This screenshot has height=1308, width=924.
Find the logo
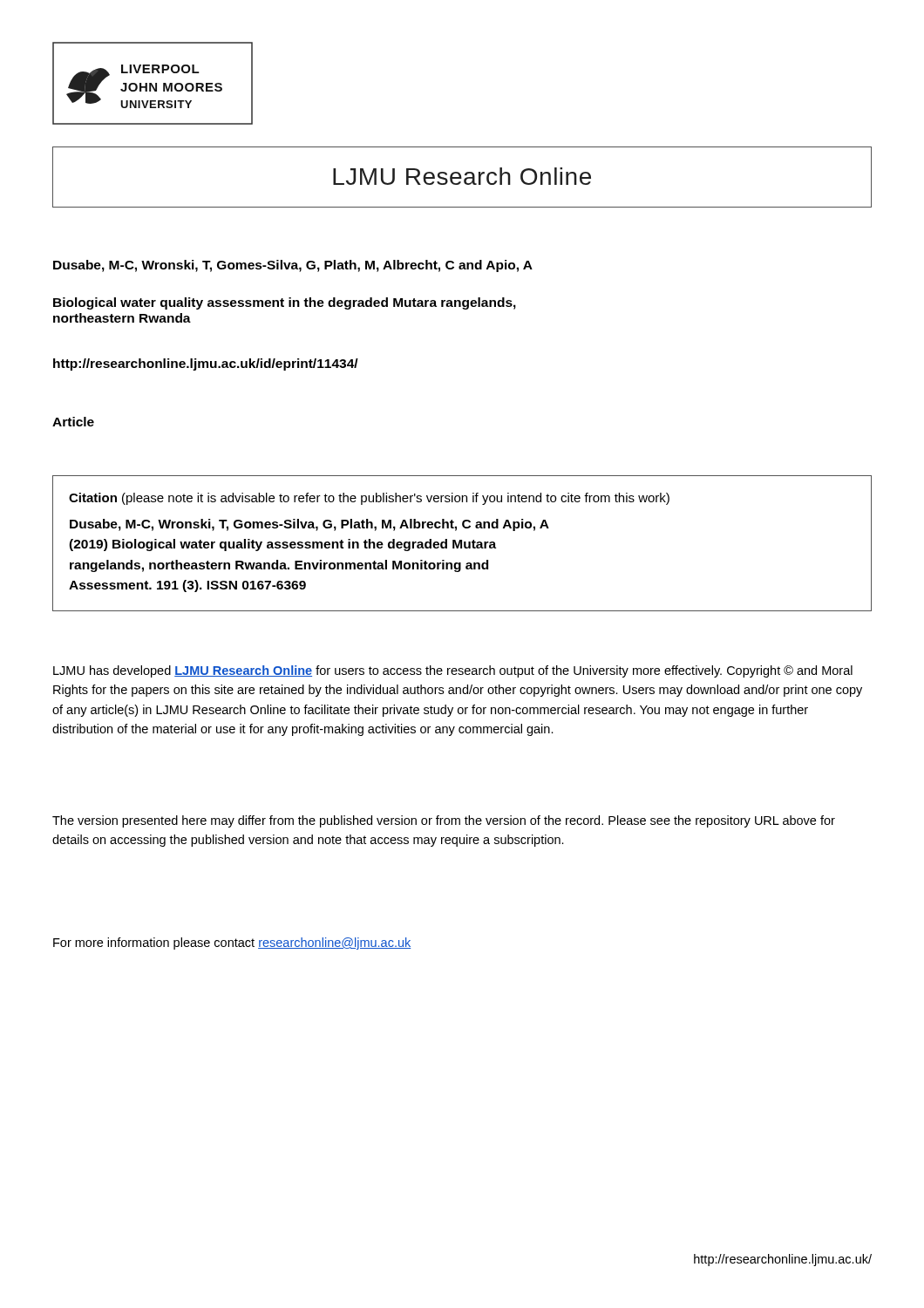coord(153,83)
